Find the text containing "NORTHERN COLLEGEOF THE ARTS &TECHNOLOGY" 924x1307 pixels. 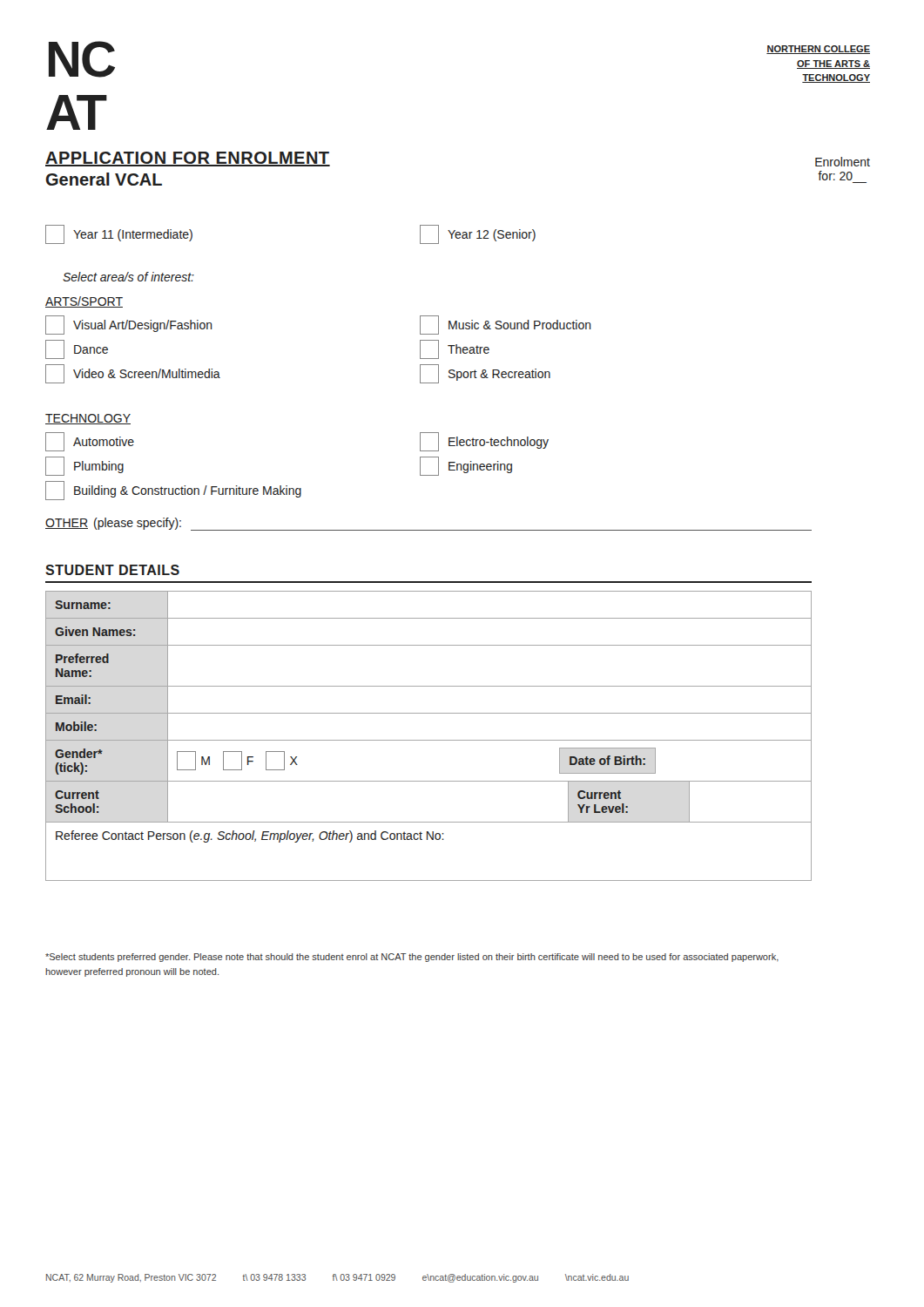818,63
